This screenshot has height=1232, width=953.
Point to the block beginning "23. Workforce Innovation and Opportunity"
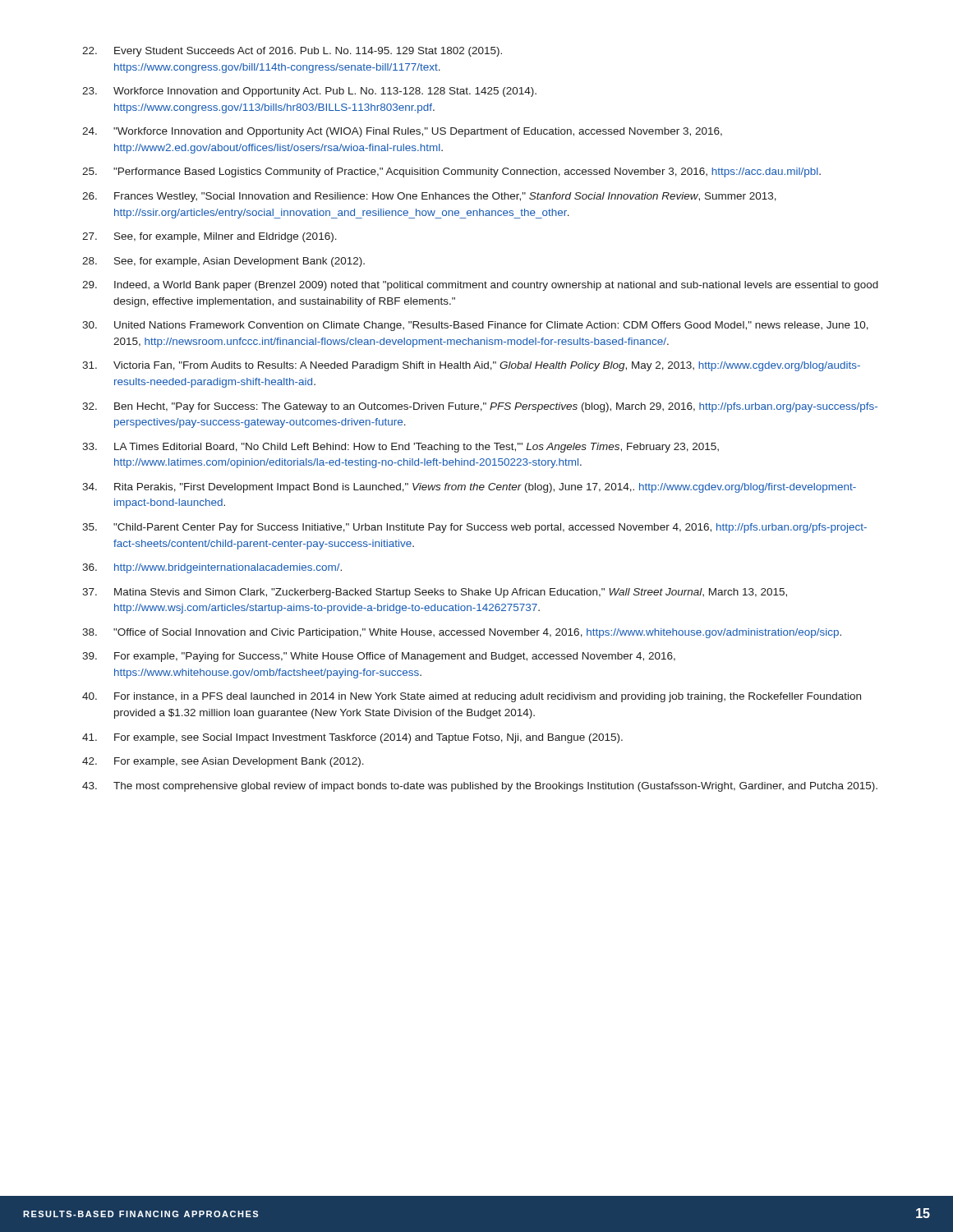click(481, 99)
